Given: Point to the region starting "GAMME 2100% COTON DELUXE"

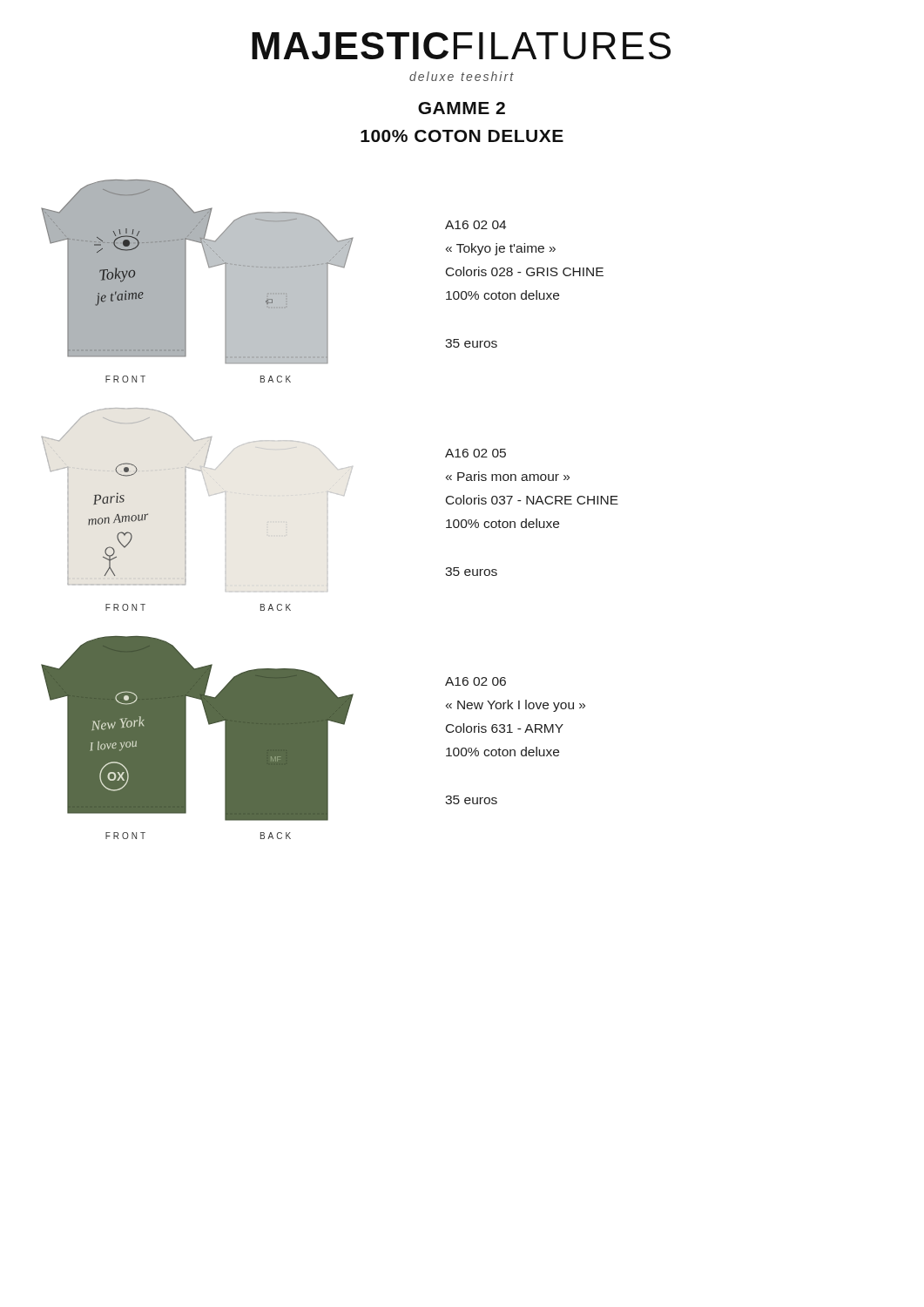Looking at the screenshot, I should [x=462, y=121].
